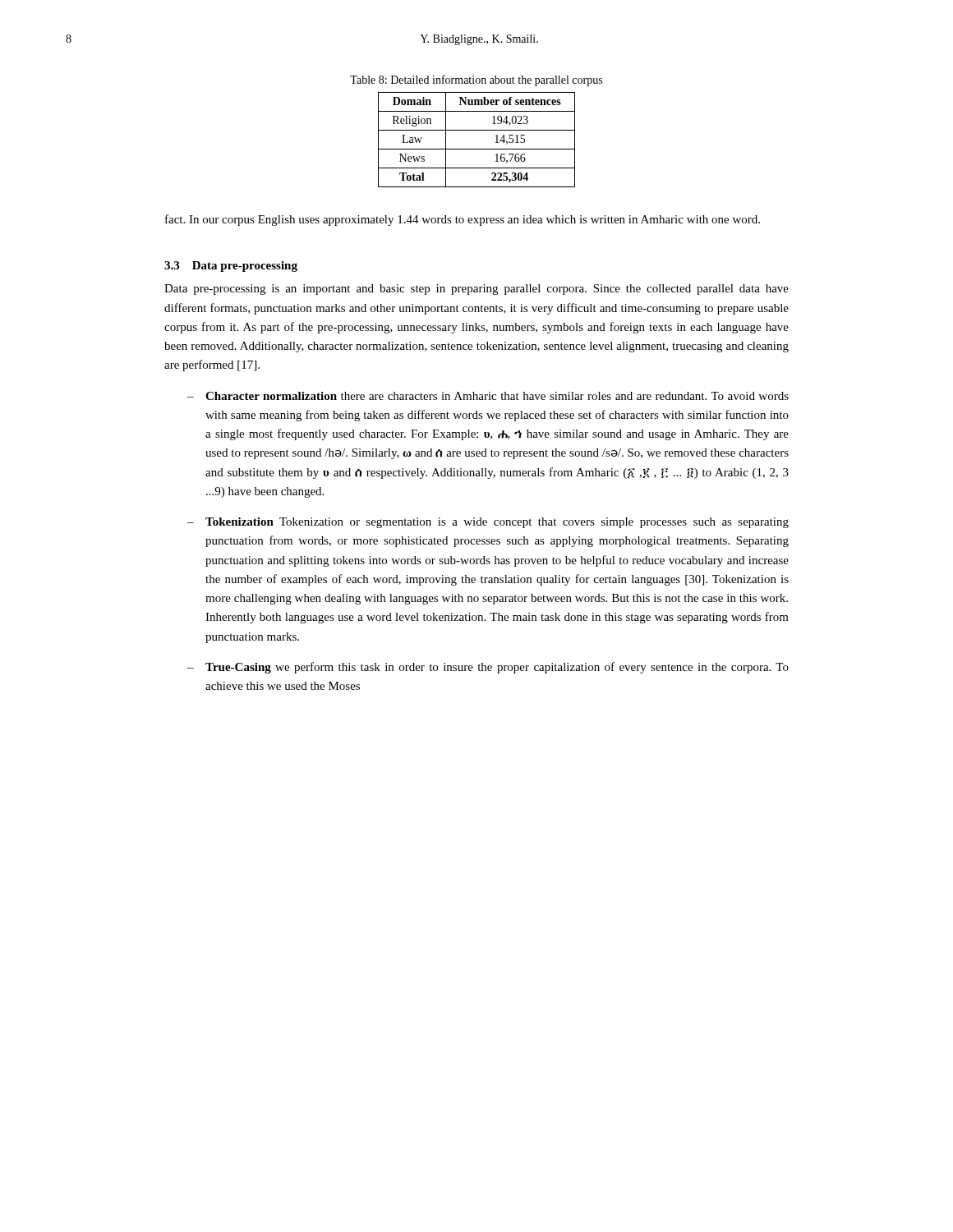Where does it say "3.3 Data pre-processing"?
This screenshot has height=1232, width=953.
point(231,265)
